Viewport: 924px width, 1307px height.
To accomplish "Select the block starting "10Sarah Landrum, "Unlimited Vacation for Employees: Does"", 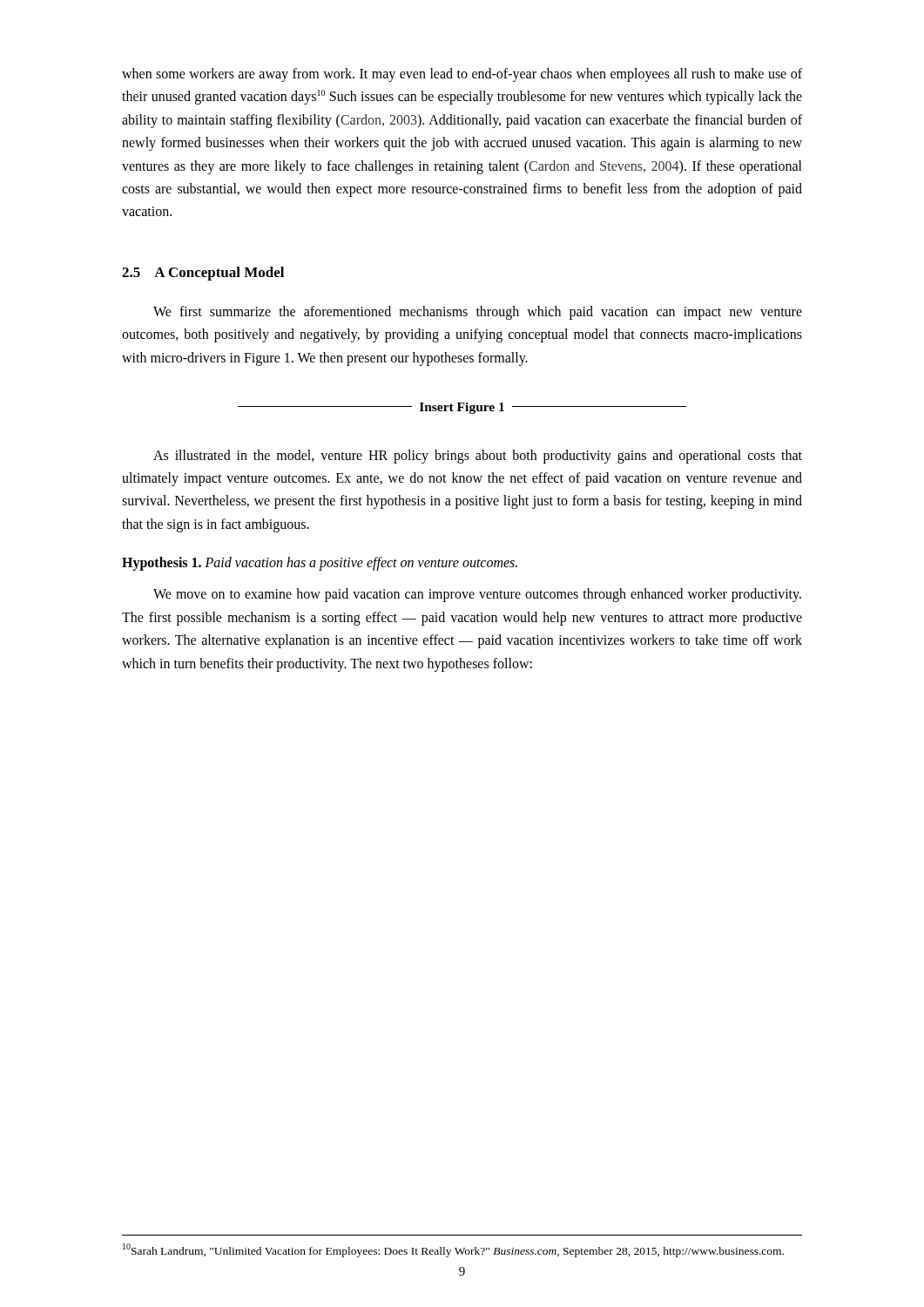I will pos(453,1249).
